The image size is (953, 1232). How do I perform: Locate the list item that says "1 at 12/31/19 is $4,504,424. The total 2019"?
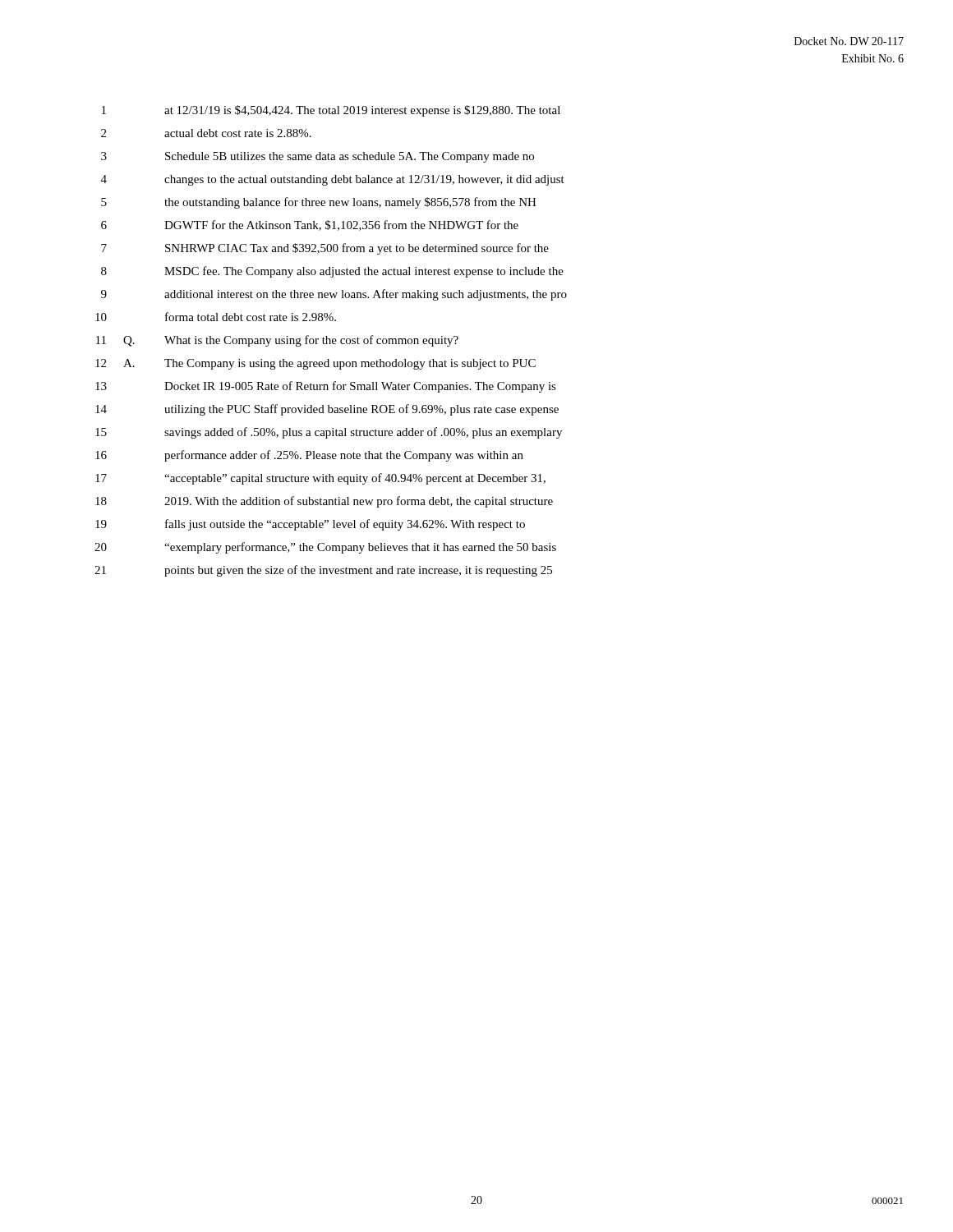pos(476,110)
